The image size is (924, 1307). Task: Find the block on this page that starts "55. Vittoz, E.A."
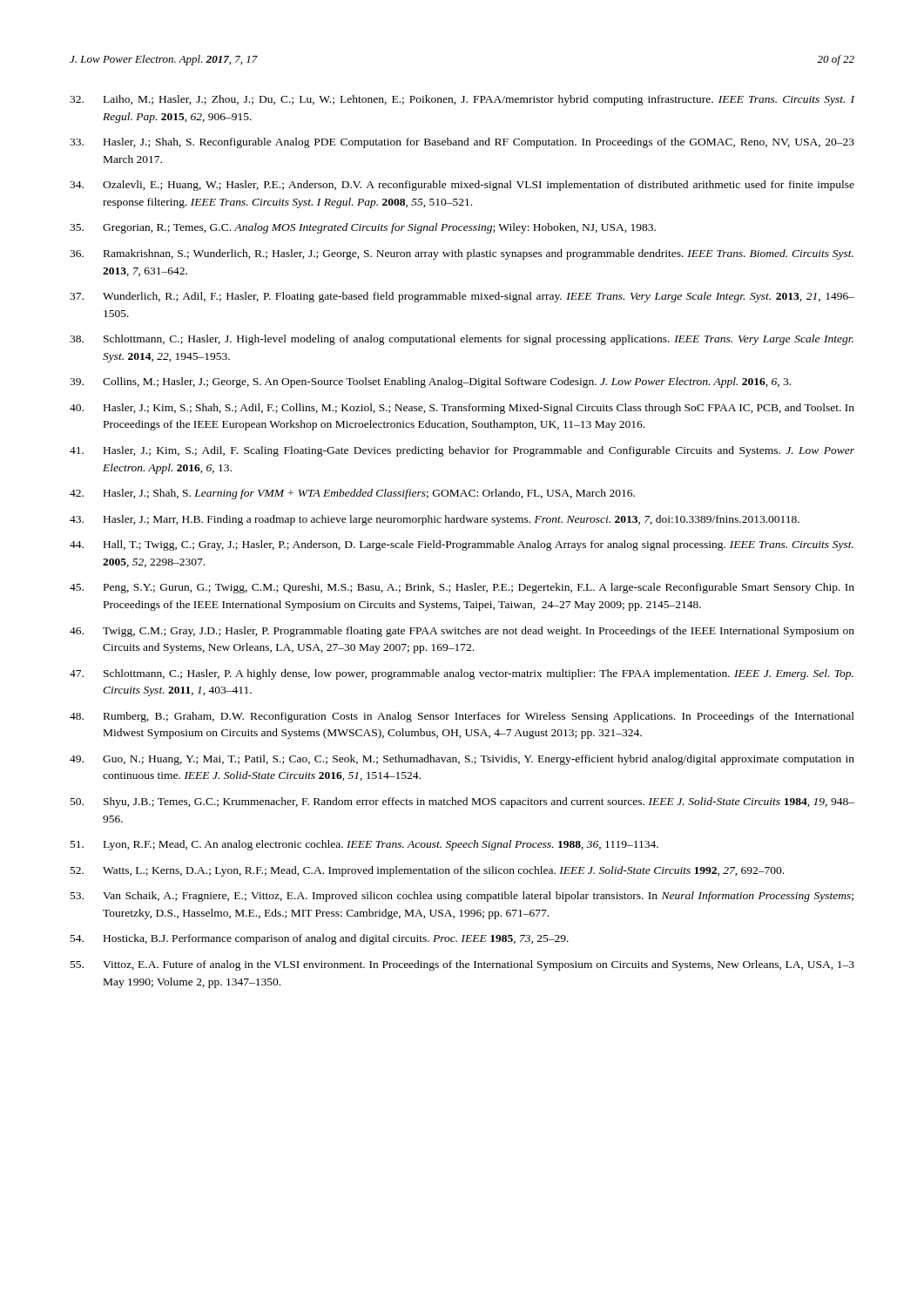coord(462,973)
